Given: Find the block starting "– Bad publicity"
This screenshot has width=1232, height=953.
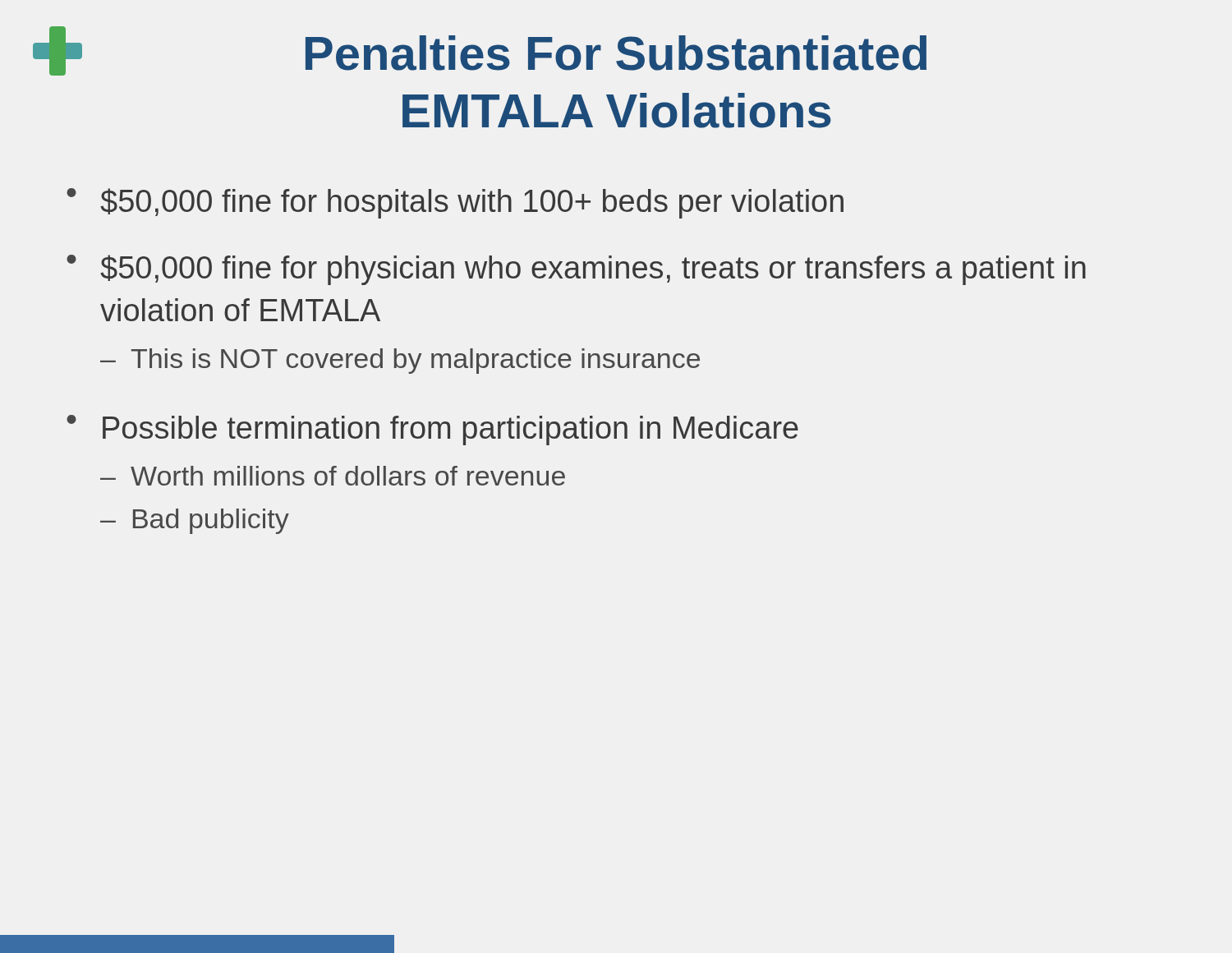Looking at the screenshot, I should click(x=195, y=519).
